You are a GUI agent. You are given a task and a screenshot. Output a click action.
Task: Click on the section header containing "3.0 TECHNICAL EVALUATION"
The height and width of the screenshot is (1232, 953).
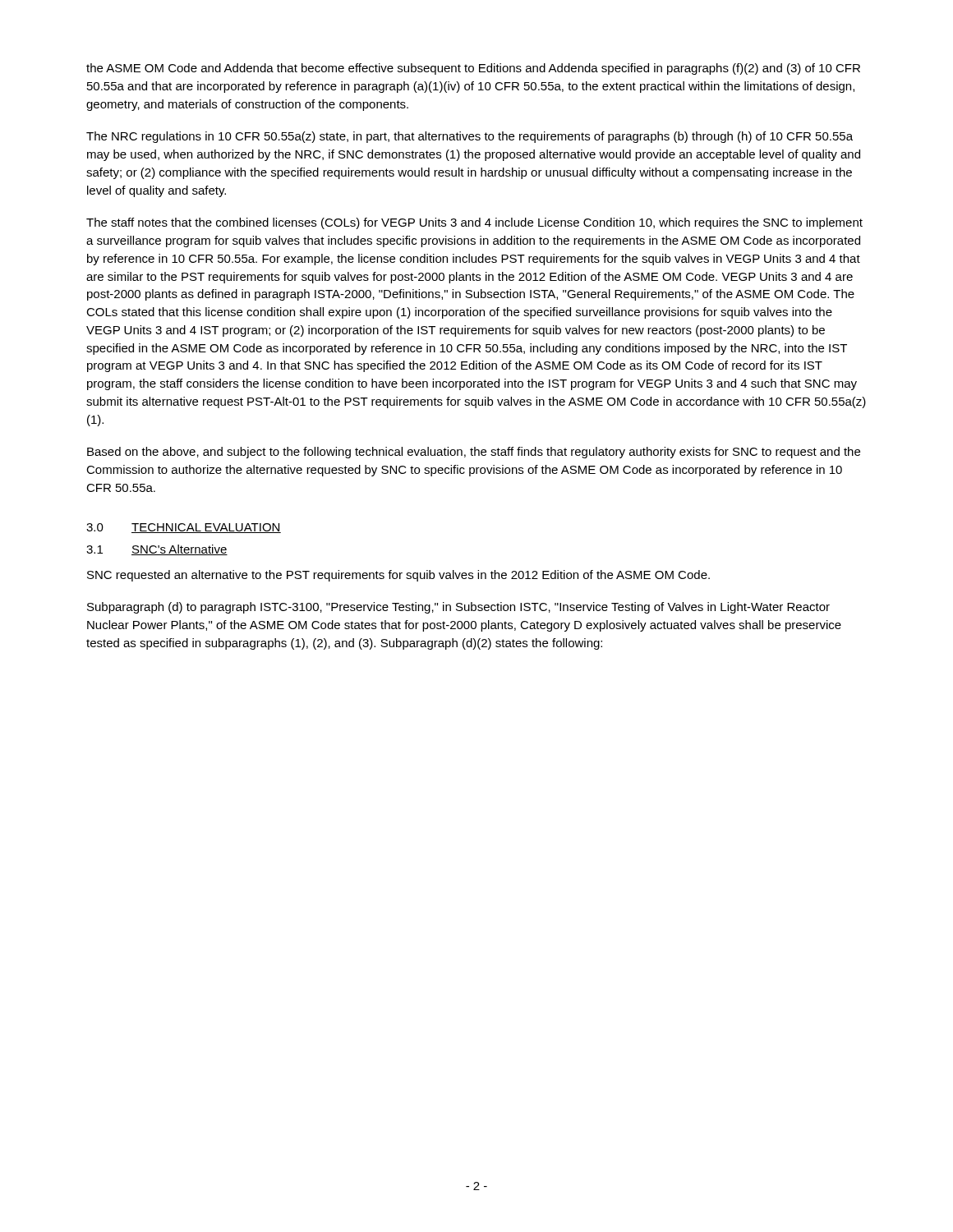tap(183, 526)
